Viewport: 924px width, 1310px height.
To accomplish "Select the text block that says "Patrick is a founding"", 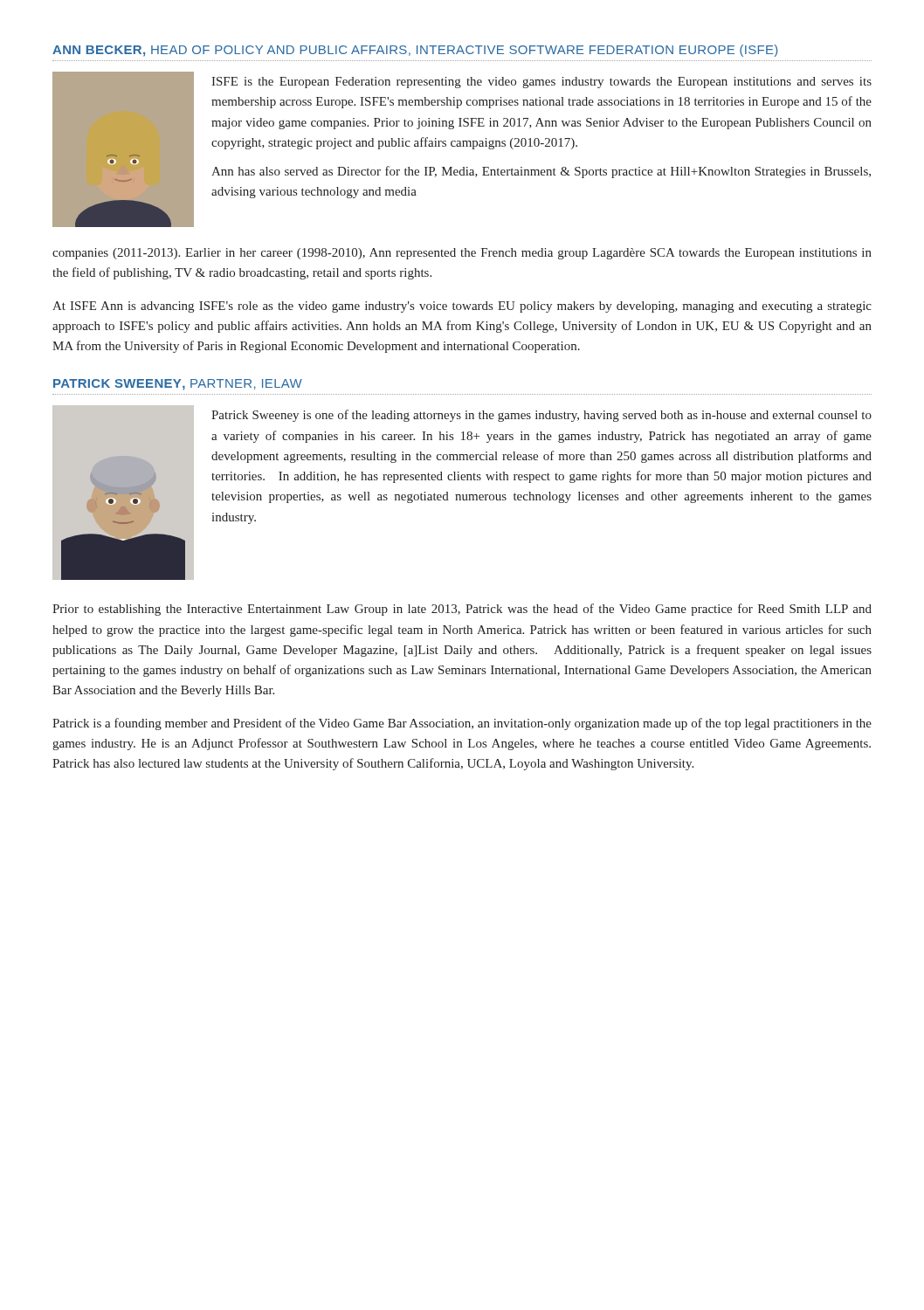I will 462,743.
